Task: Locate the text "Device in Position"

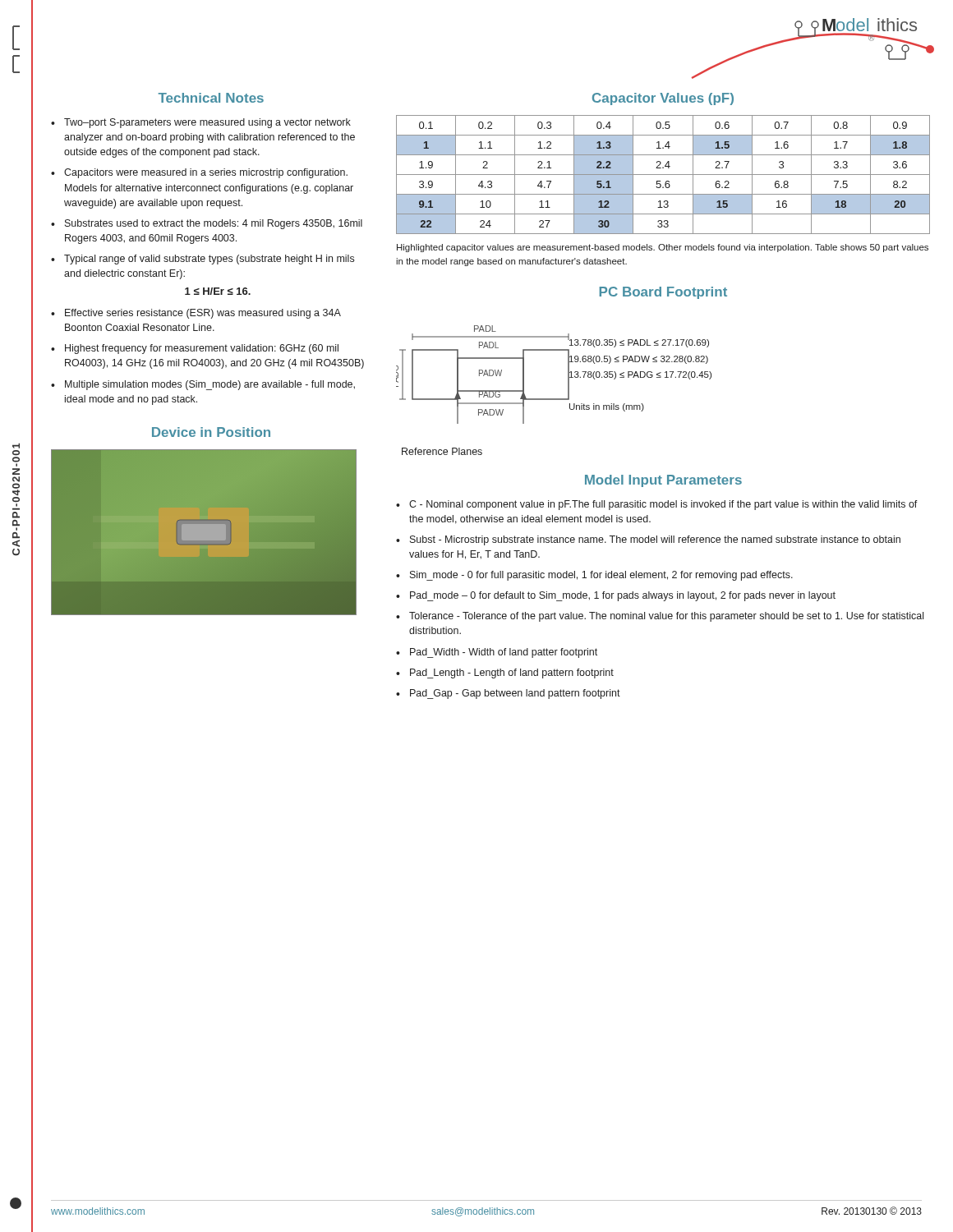Action: [x=211, y=432]
